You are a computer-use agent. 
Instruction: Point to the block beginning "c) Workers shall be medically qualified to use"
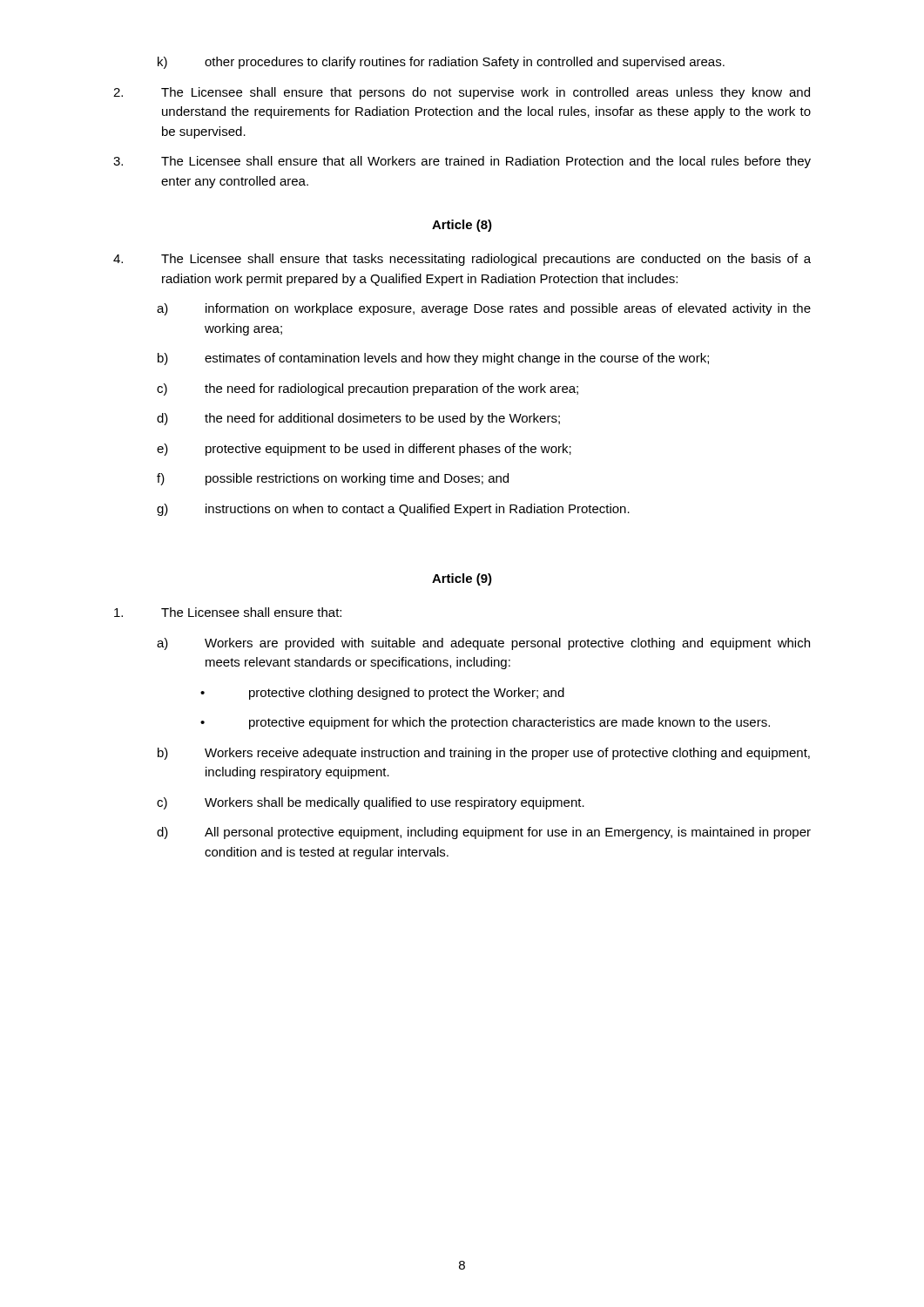point(484,802)
